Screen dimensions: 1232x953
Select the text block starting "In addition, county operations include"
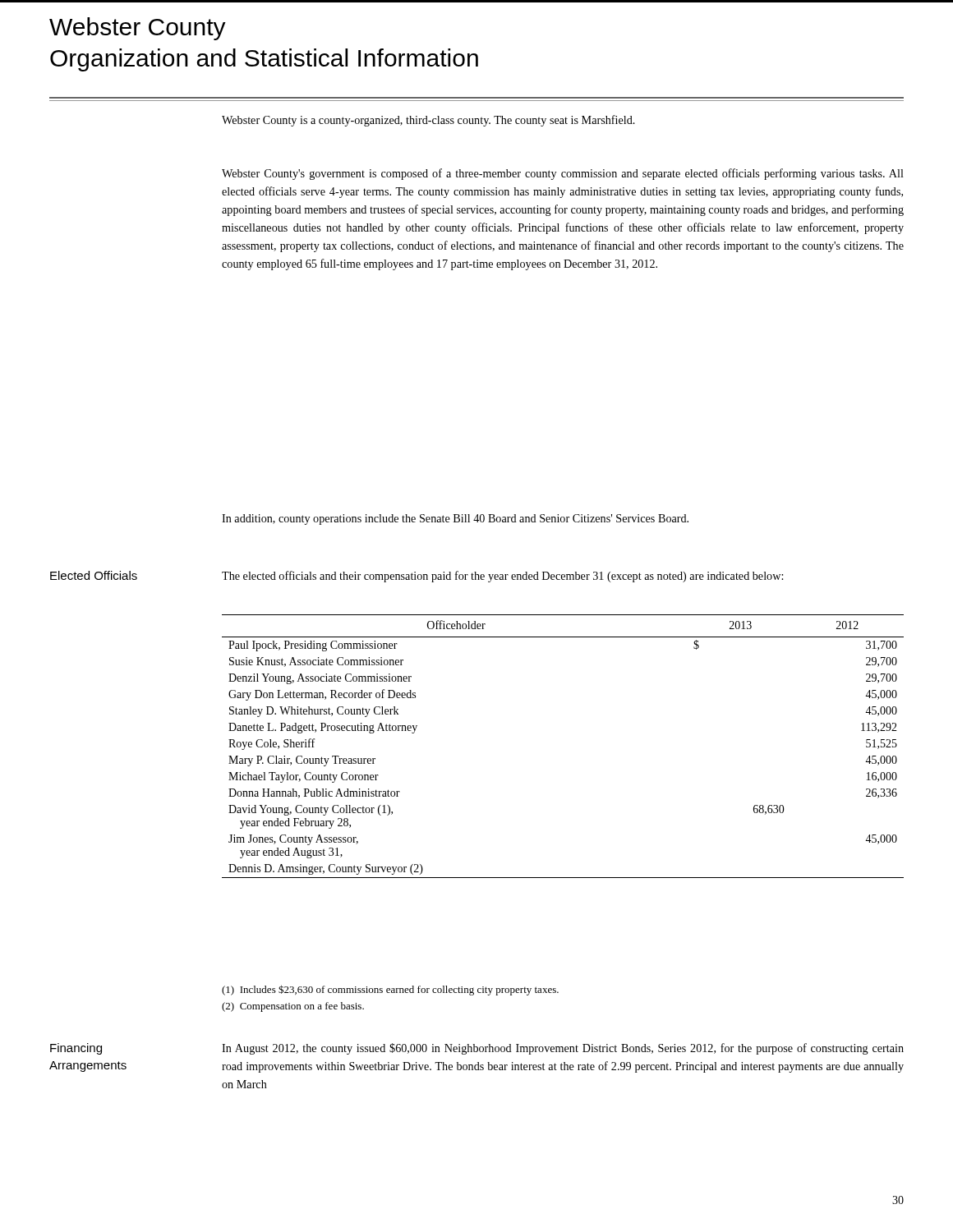(563, 518)
